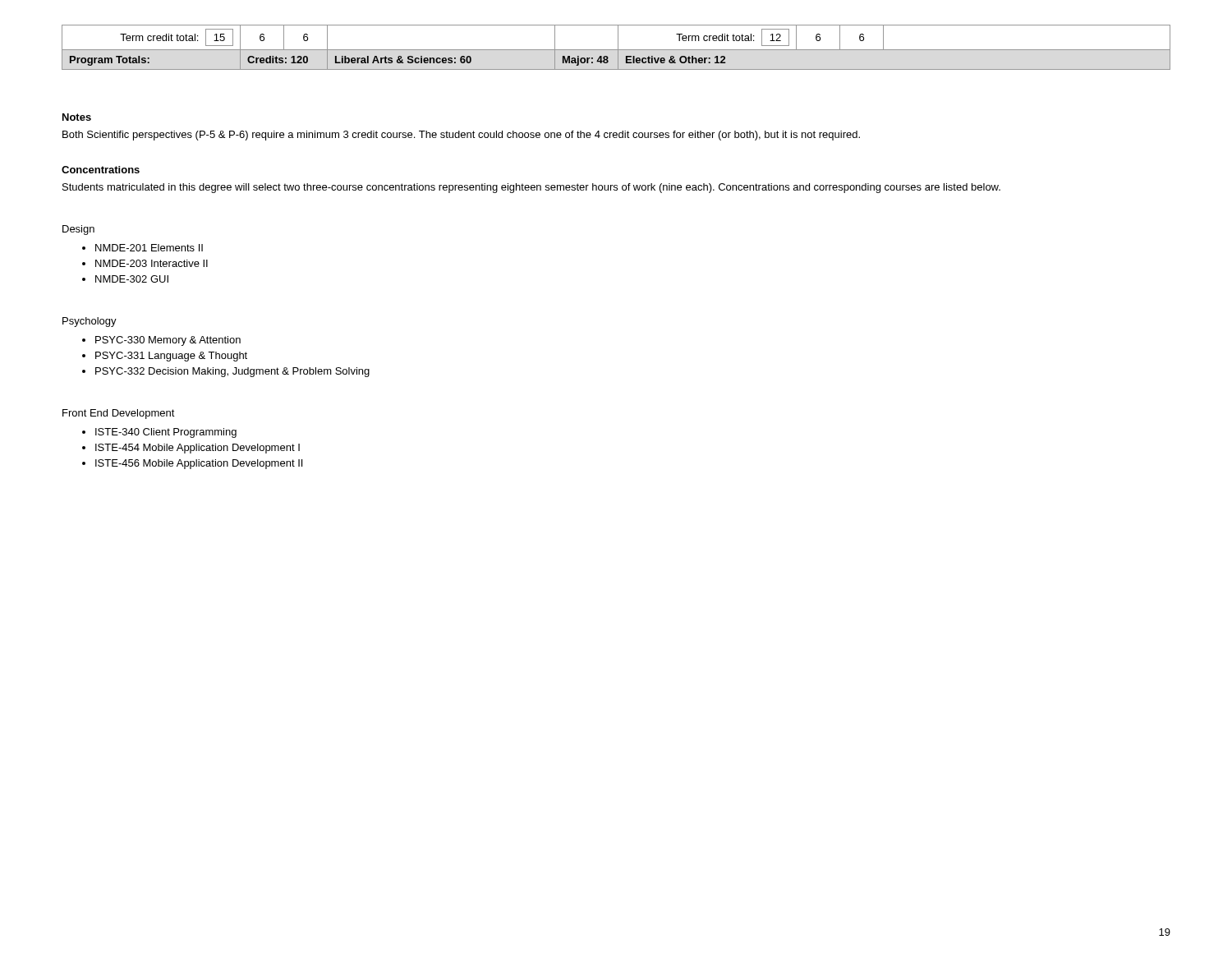Viewport: 1232px width, 953px height.
Task: Where does it say "Front End Development"?
Action: [119, 414]
